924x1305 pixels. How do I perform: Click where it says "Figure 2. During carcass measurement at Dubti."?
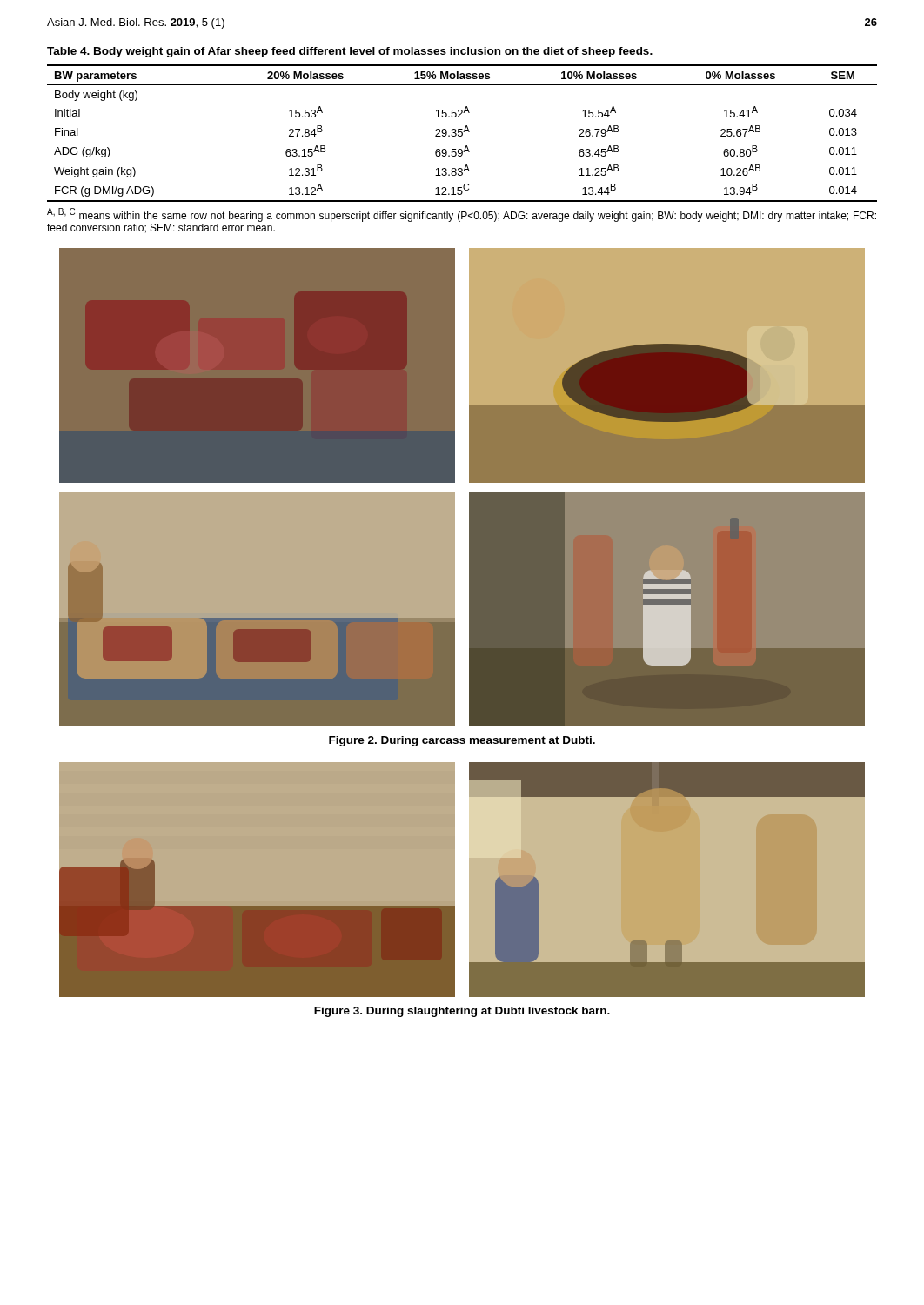click(462, 740)
